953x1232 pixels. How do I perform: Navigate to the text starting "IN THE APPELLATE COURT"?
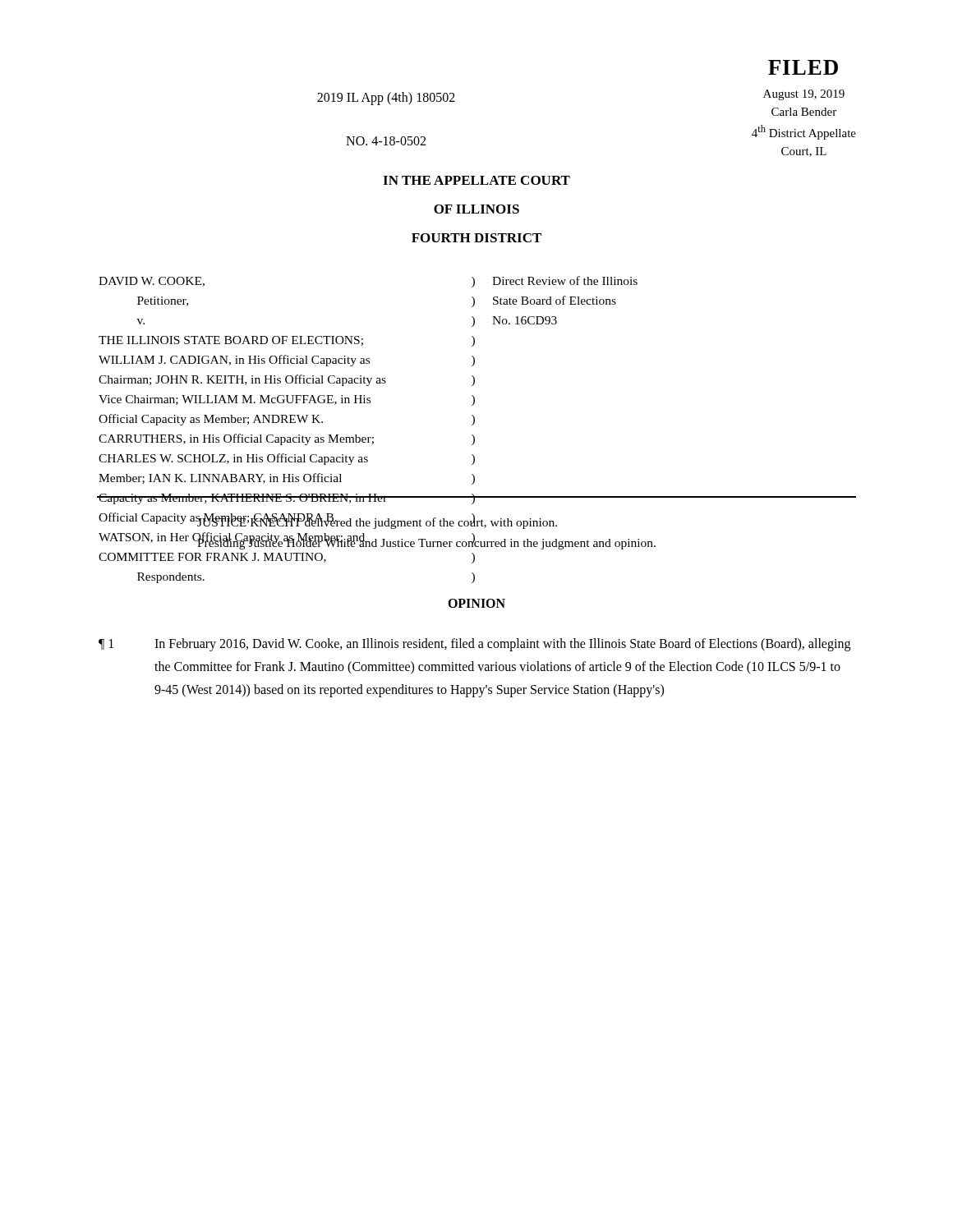[x=476, y=180]
